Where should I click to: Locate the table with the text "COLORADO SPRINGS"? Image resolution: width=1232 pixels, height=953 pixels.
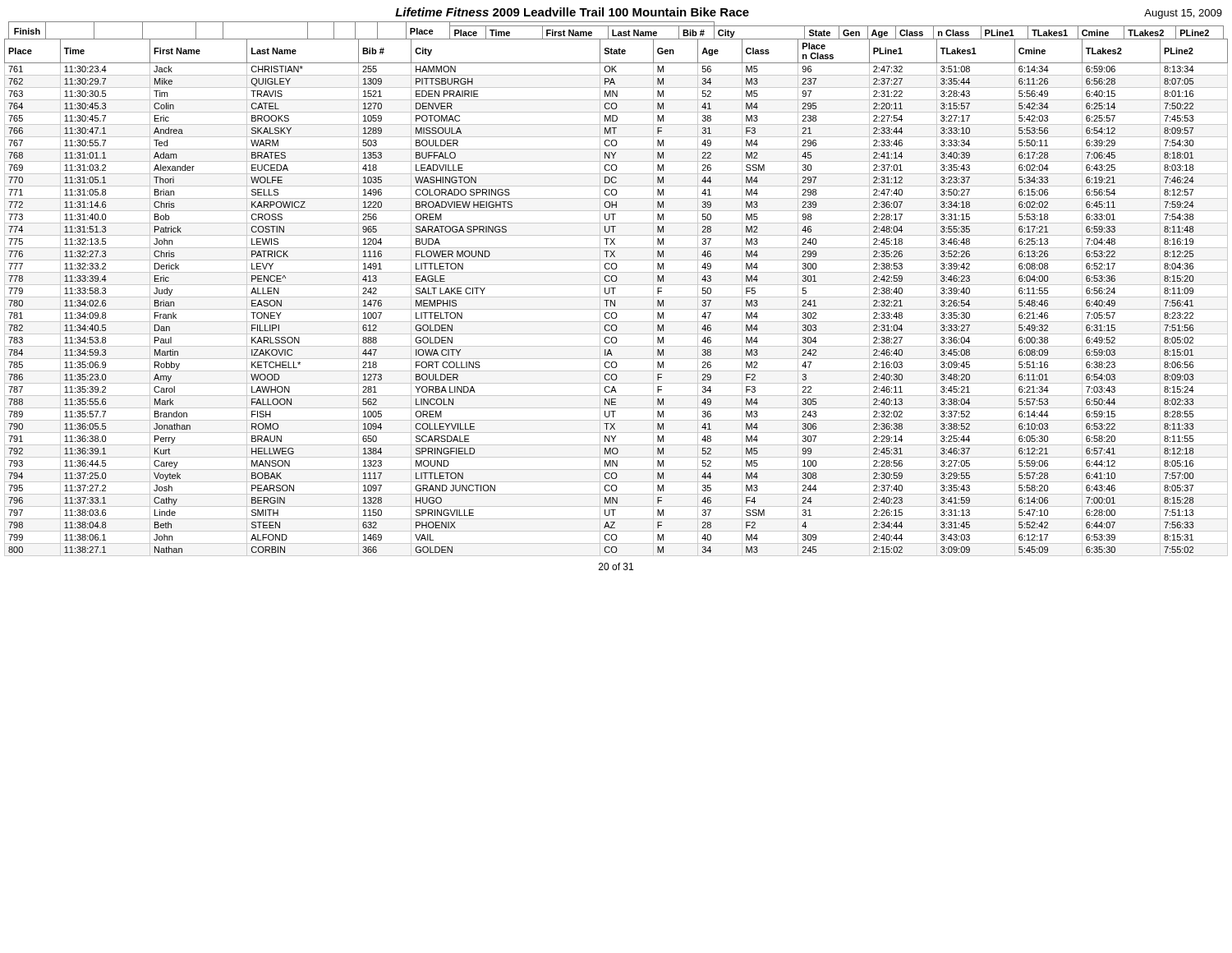coord(616,297)
